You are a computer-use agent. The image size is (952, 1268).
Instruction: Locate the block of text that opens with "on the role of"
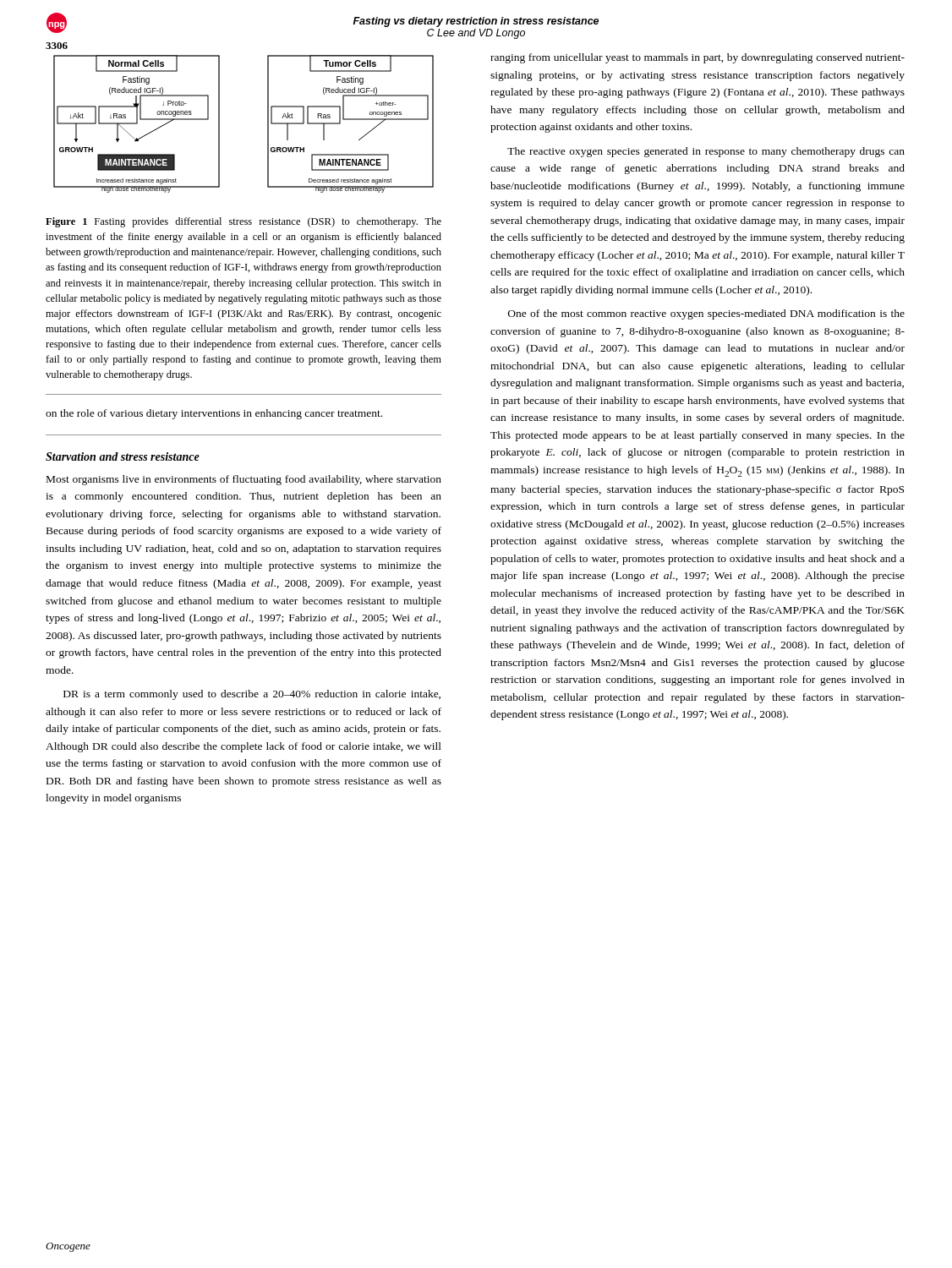click(x=214, y=413)
